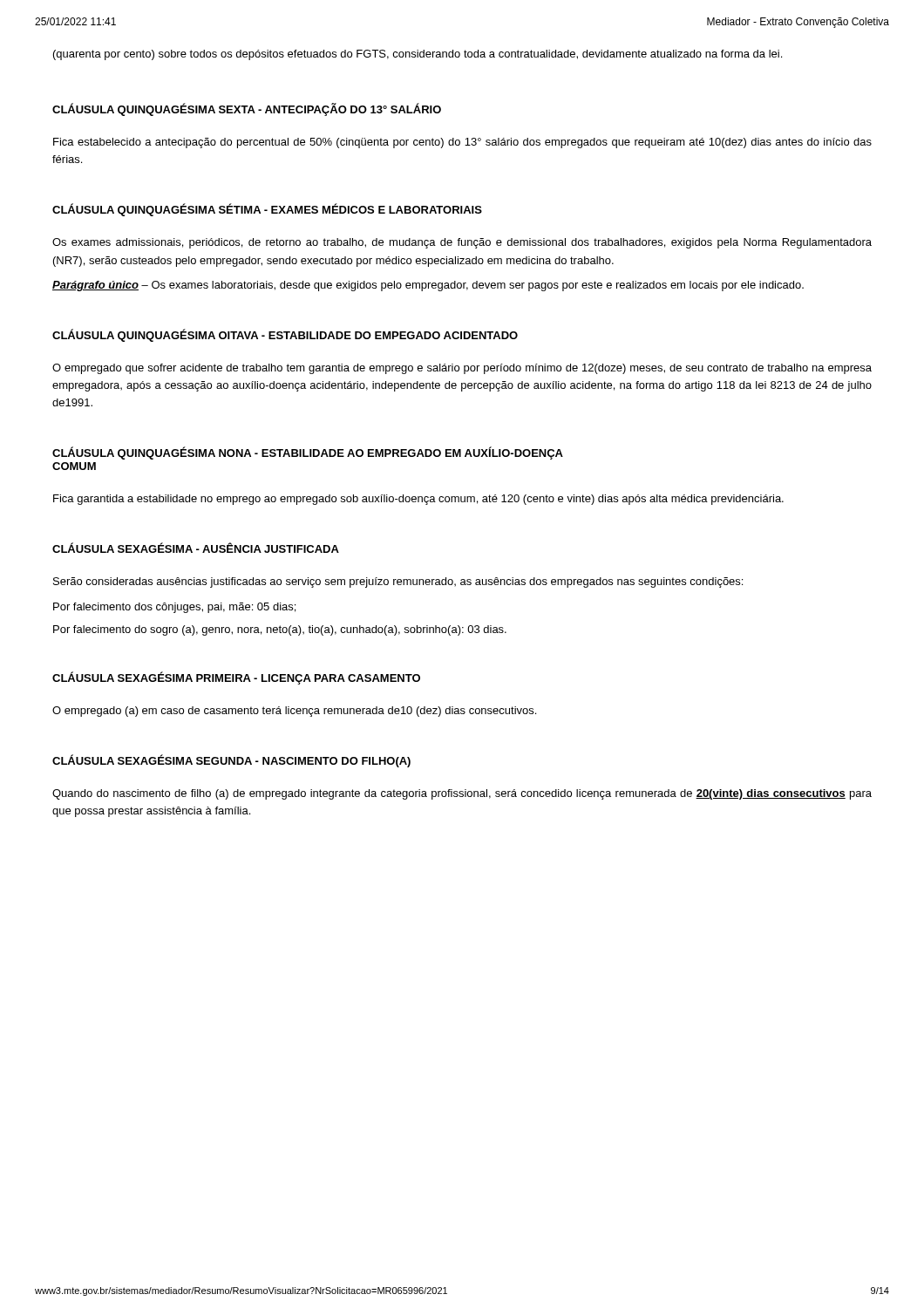
Task: Find the block on this page that starts "Os exames admissionais, periódicos, de"
Action: [x=462, y=251]
